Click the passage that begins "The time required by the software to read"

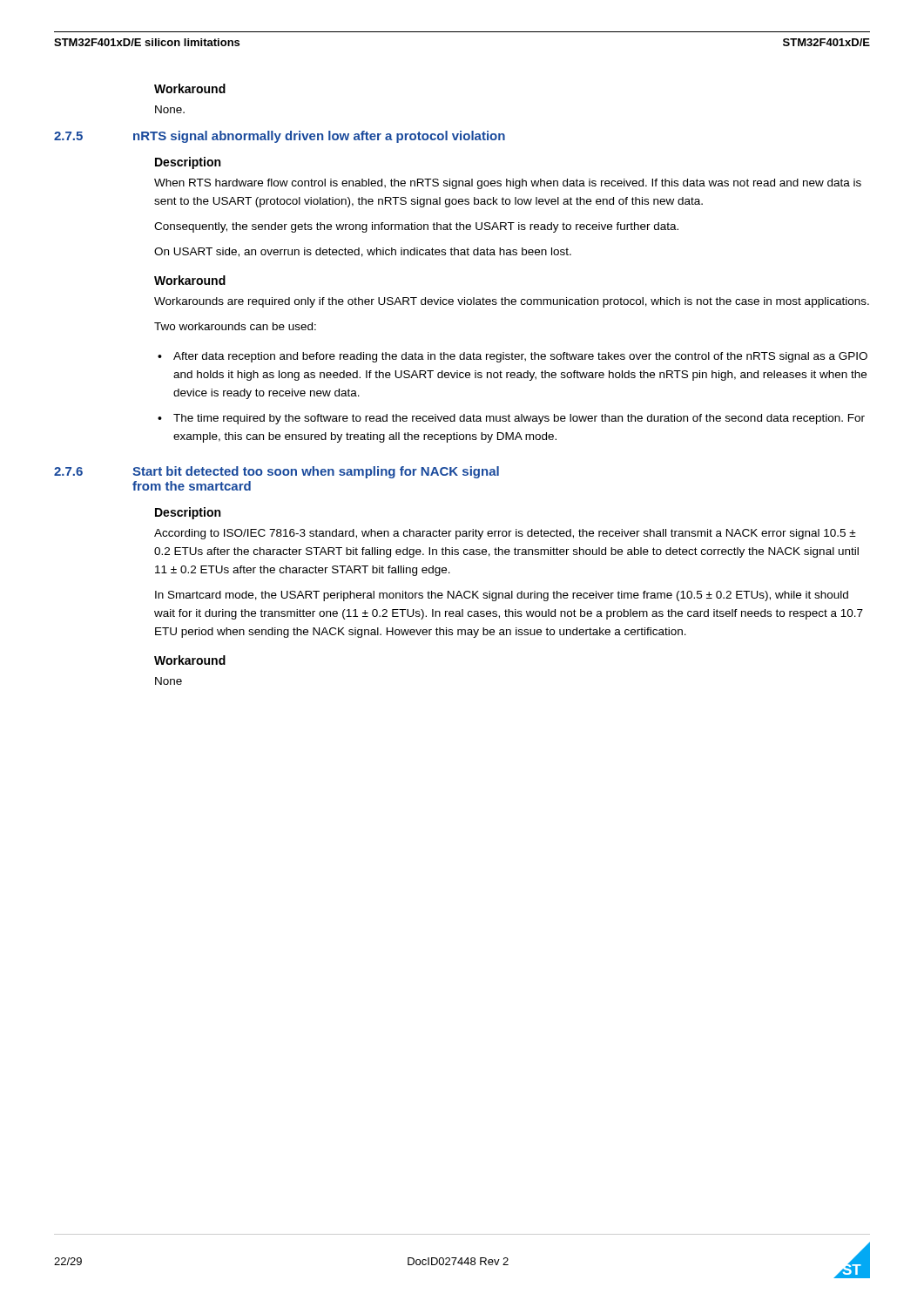click(519, 427)
